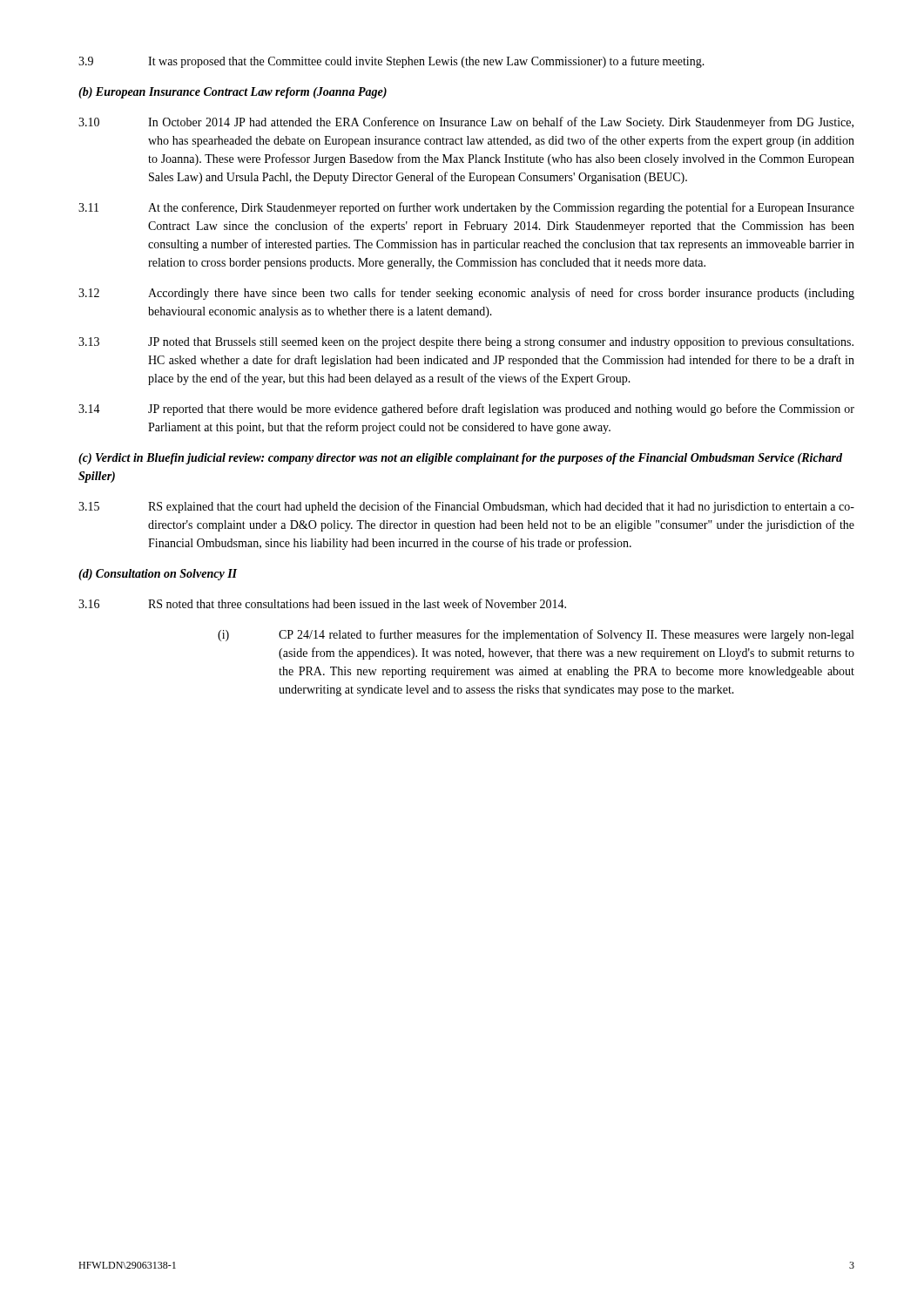The image size is (924, 1307).
Task: Where is the passage that starts "9 It was proposed that the Committee could"?
Action: 466,61
